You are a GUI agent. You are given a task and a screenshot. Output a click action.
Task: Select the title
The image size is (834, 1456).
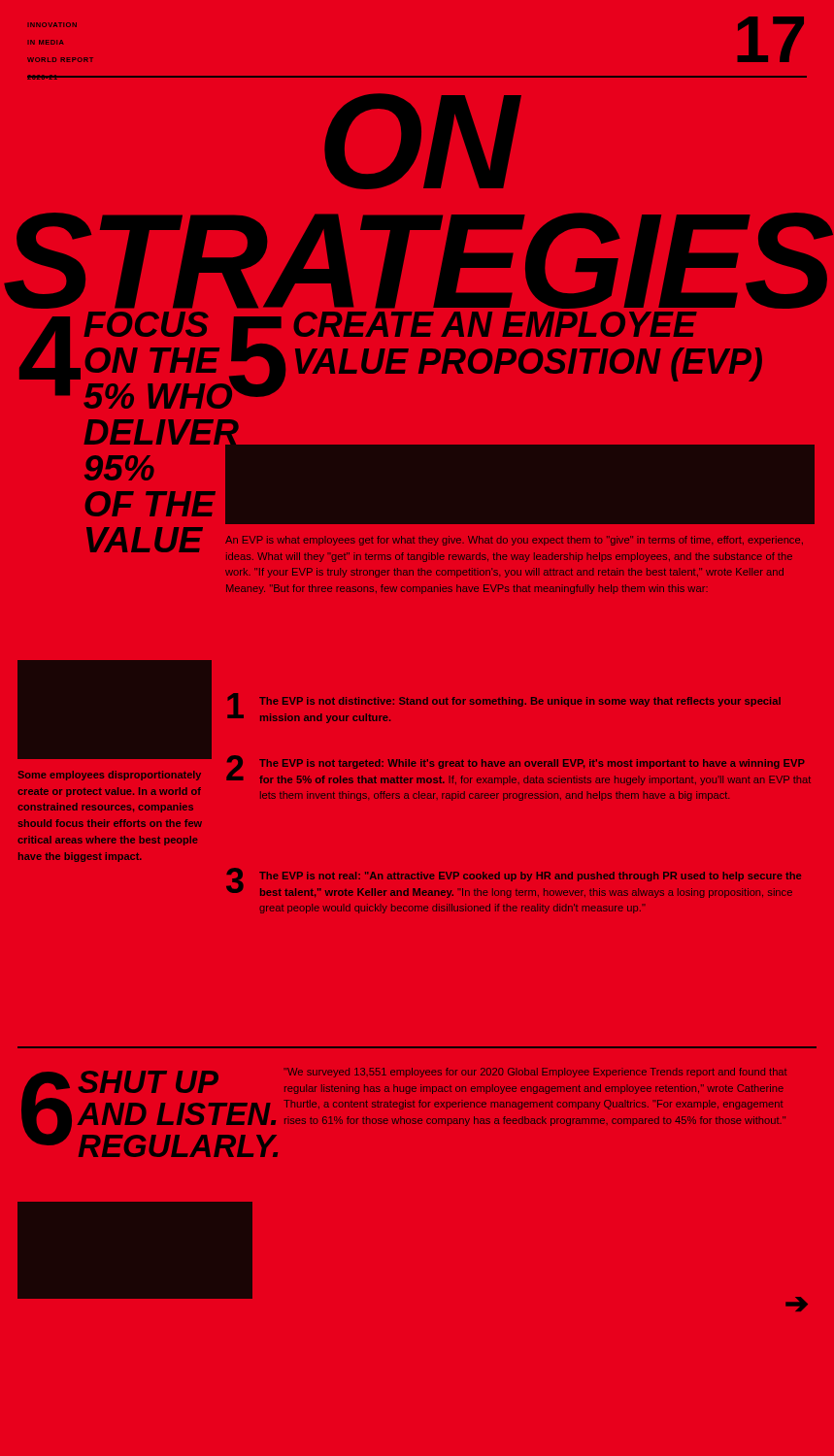click(x=417, y=201)
